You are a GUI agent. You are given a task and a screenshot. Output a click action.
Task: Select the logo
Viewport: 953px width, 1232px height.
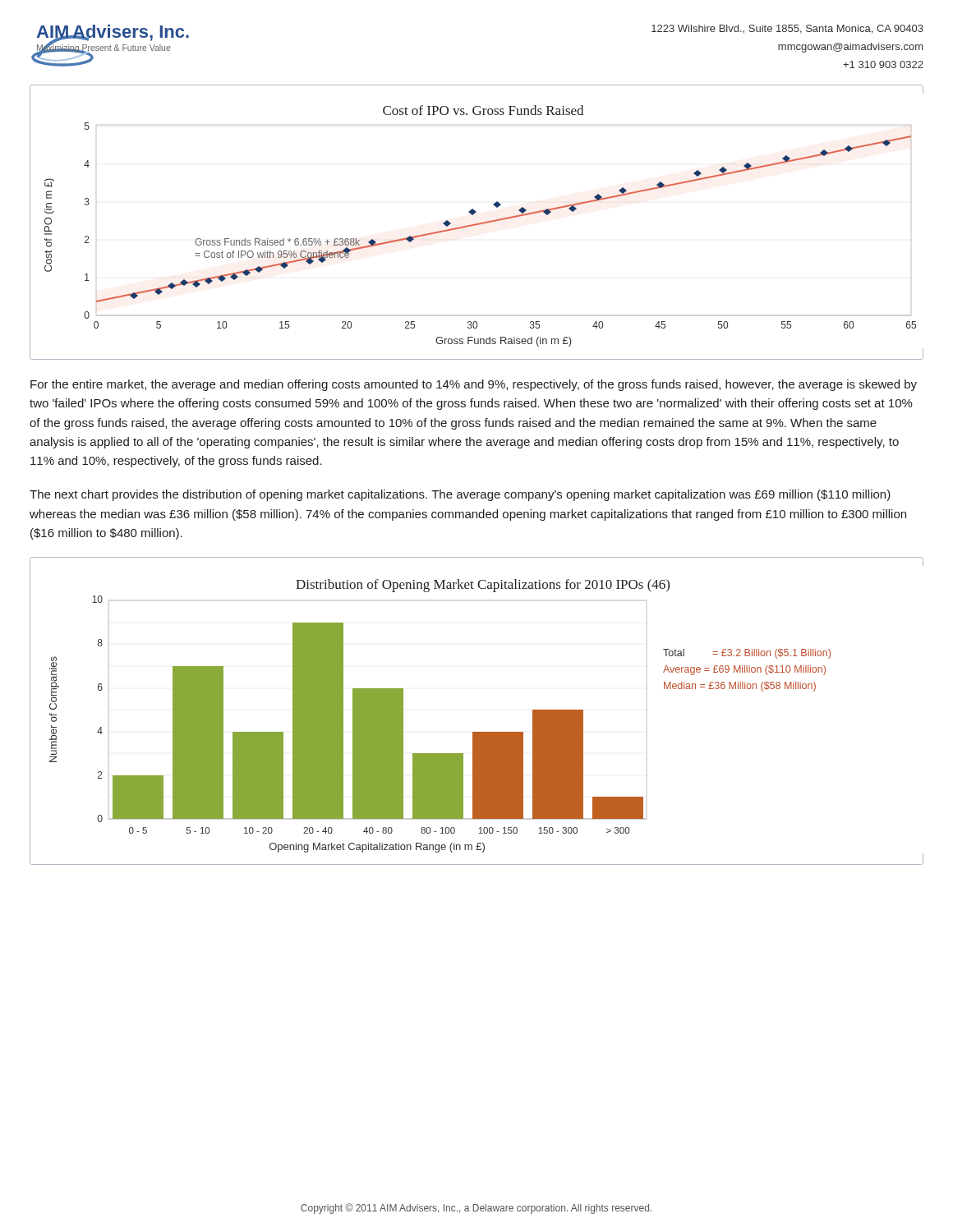[x=116, y=46]
